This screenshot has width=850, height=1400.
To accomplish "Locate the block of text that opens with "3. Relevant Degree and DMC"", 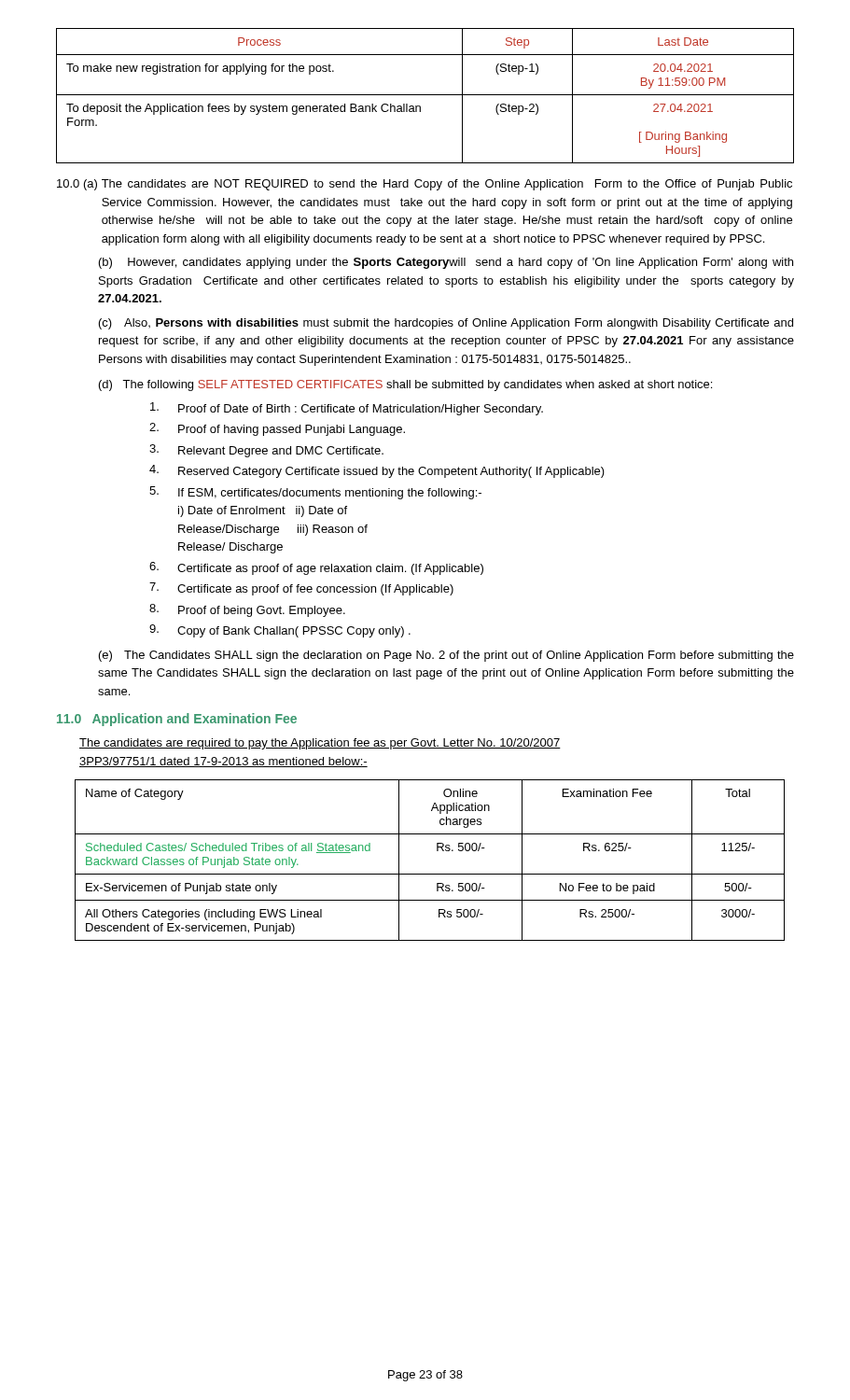I will tap(266, 451).
